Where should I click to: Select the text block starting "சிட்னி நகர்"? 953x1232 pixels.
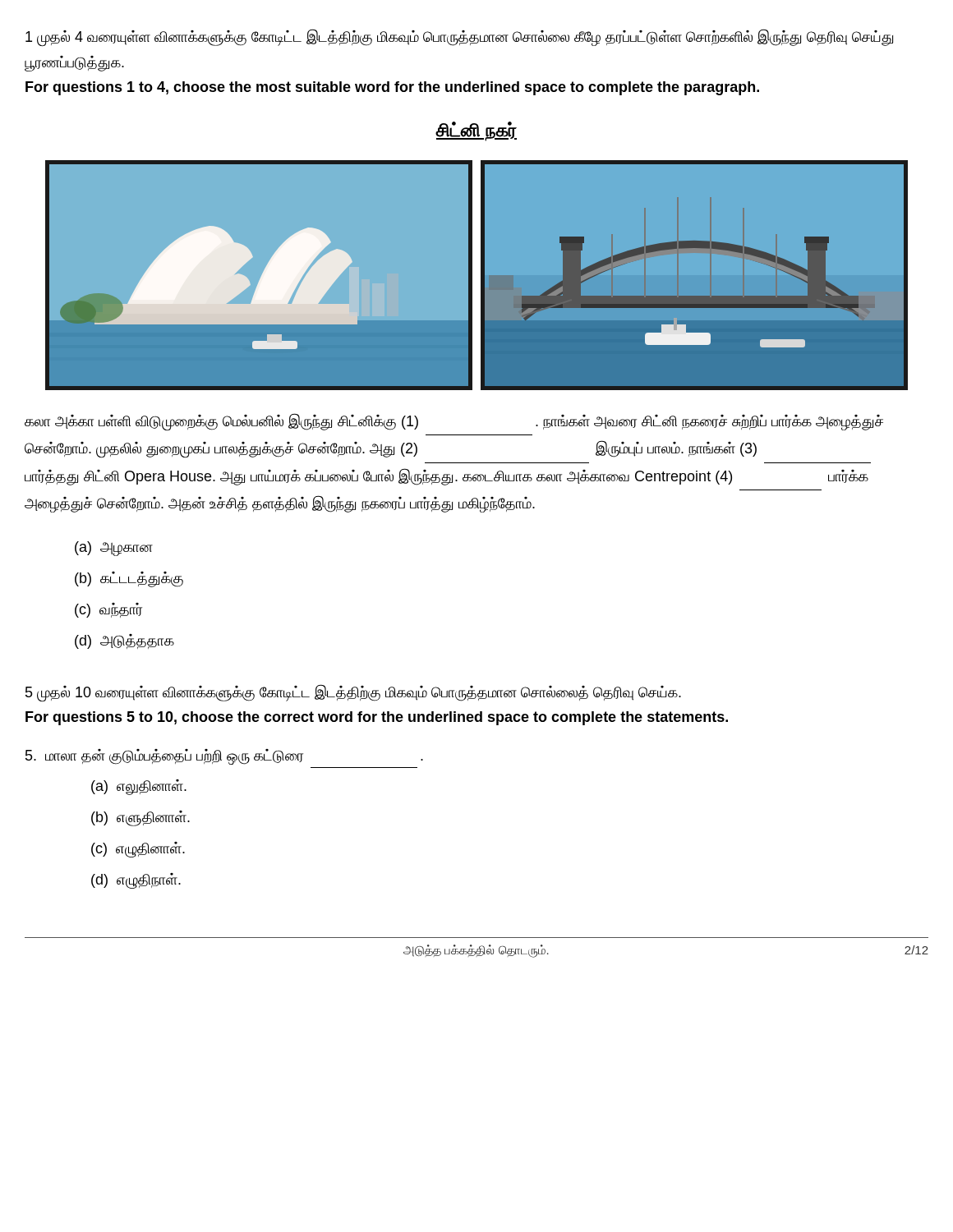tap(476, 130)
